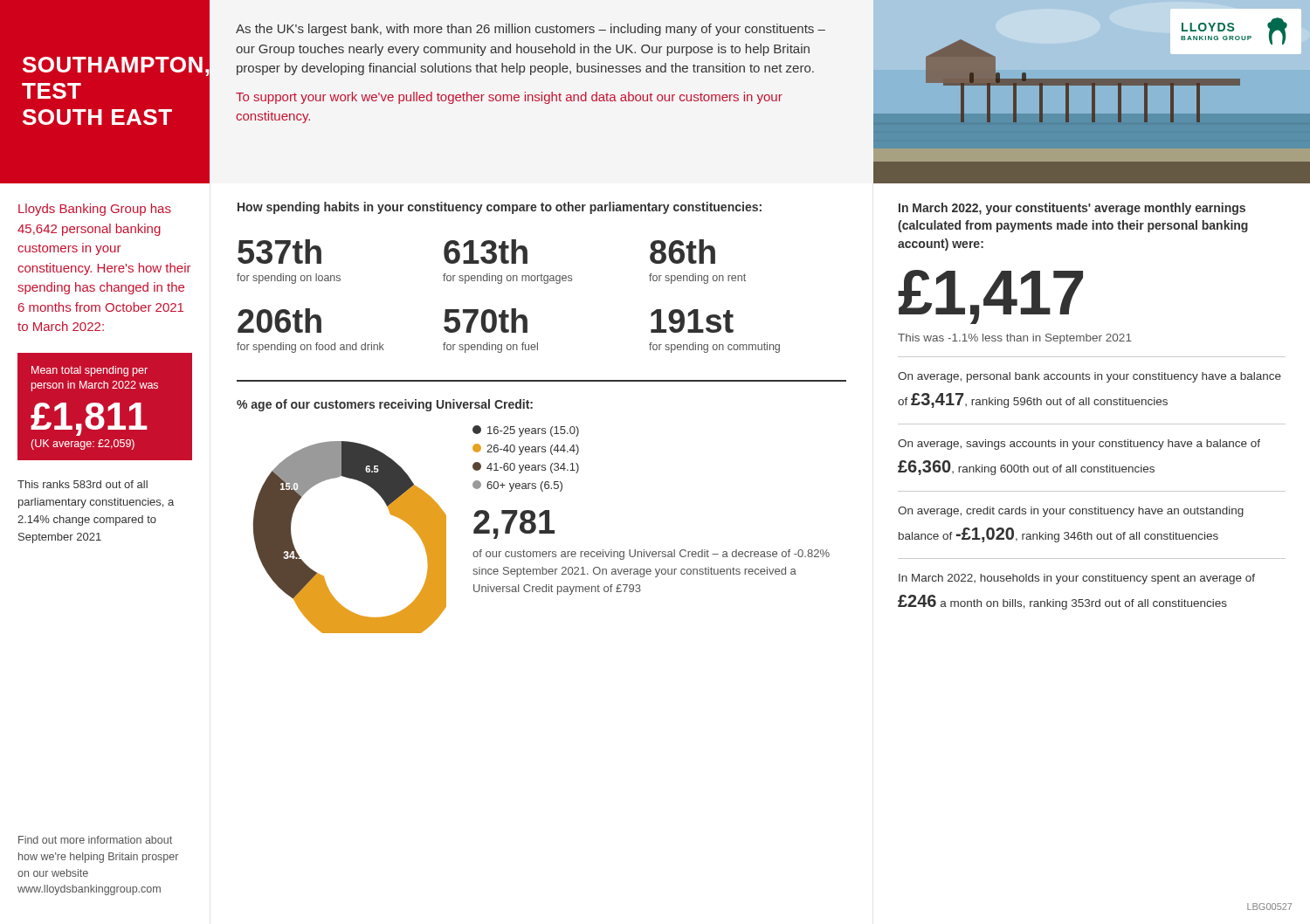1310x924 pixels.
Task: Click on the block starting "On average, personal bank accounts in your"
Action: click(1089, 389)
